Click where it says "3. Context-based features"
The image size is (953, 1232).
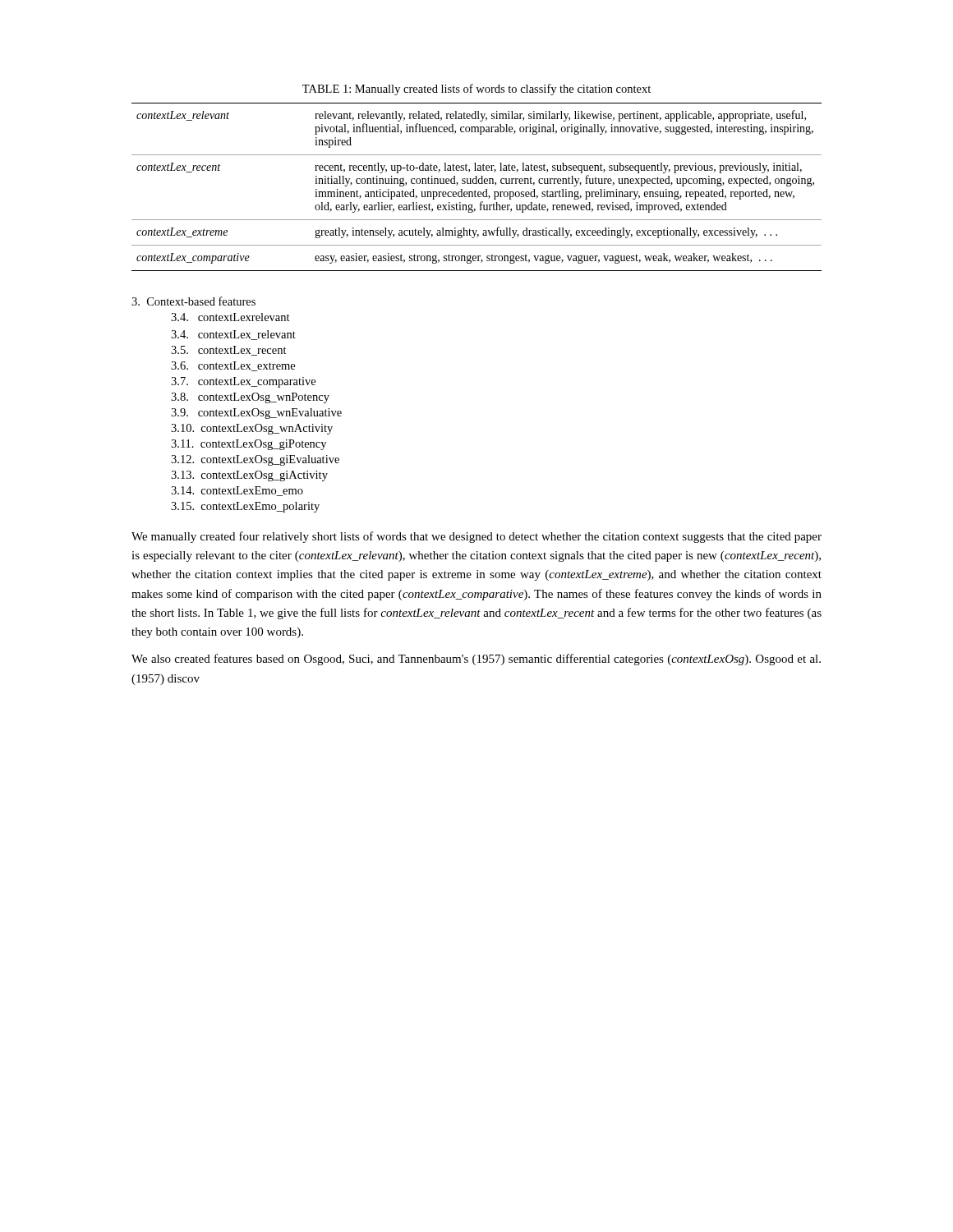[x=194, y=301]
